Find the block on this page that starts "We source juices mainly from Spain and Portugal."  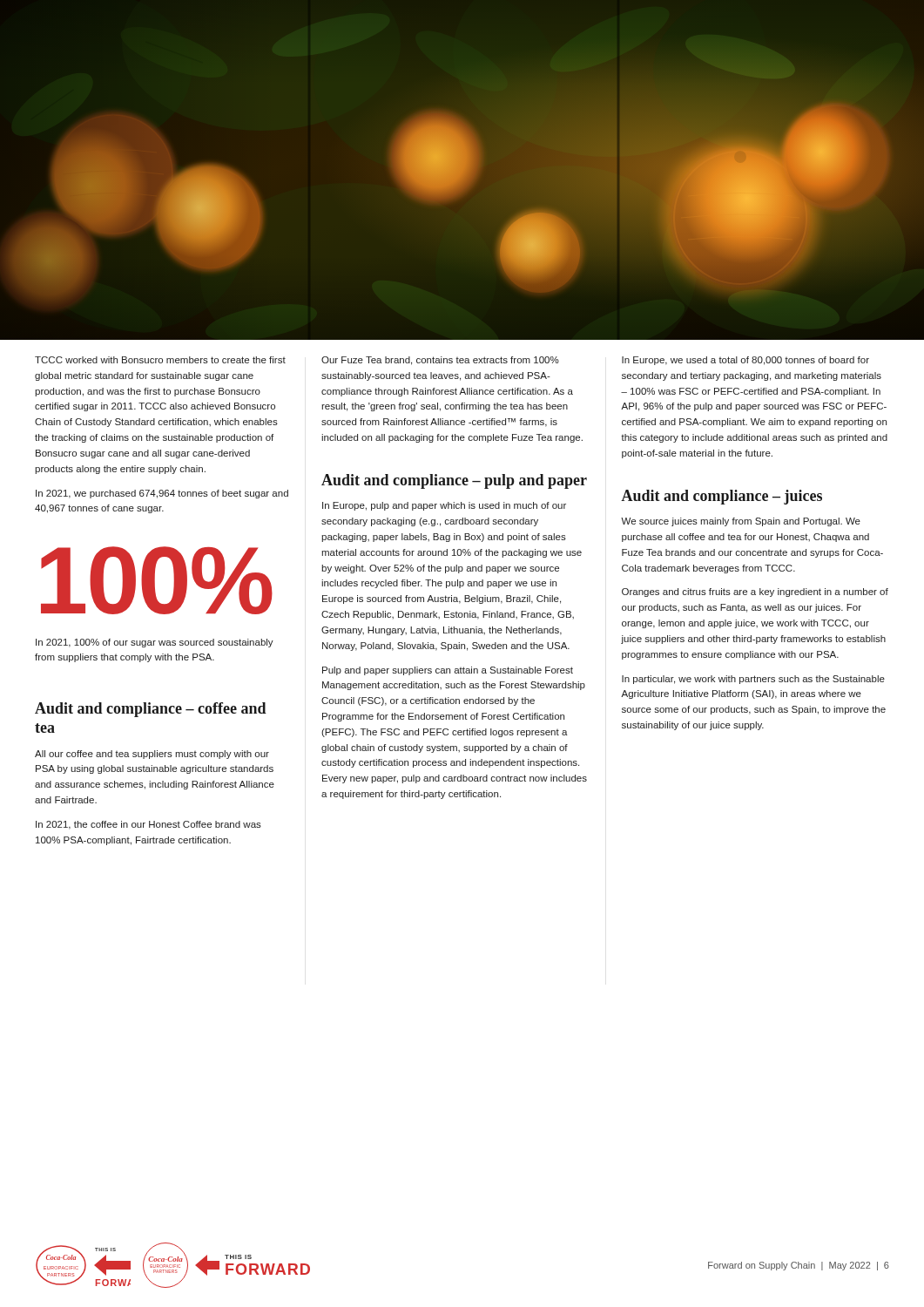[x=755, y=624]
